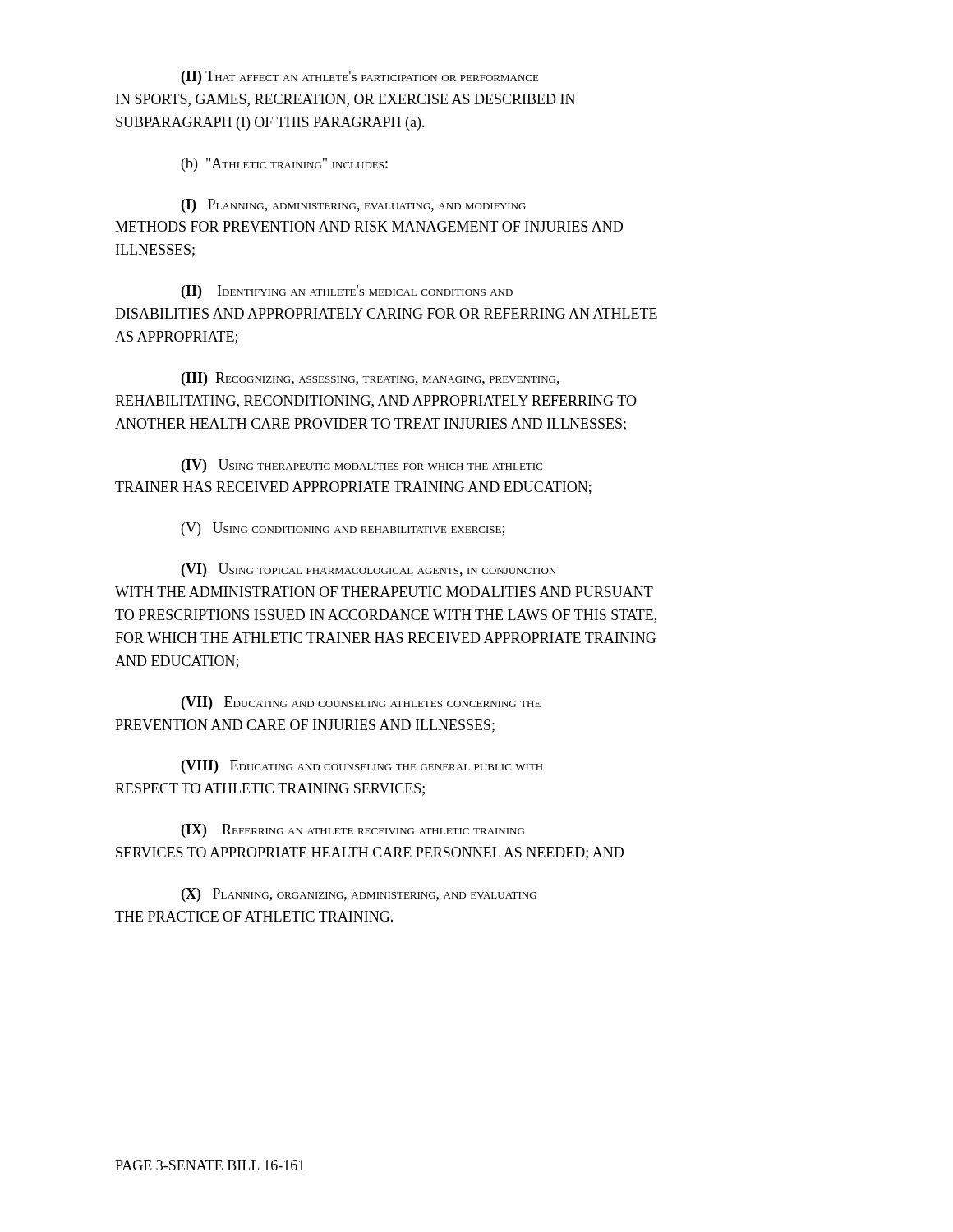The image size is (953, 1232).
Task: Where is the passage that starts "(IX) Referring an athlete receiving athletic training"?
Action: pyautogui.click(x=476, y=843)
